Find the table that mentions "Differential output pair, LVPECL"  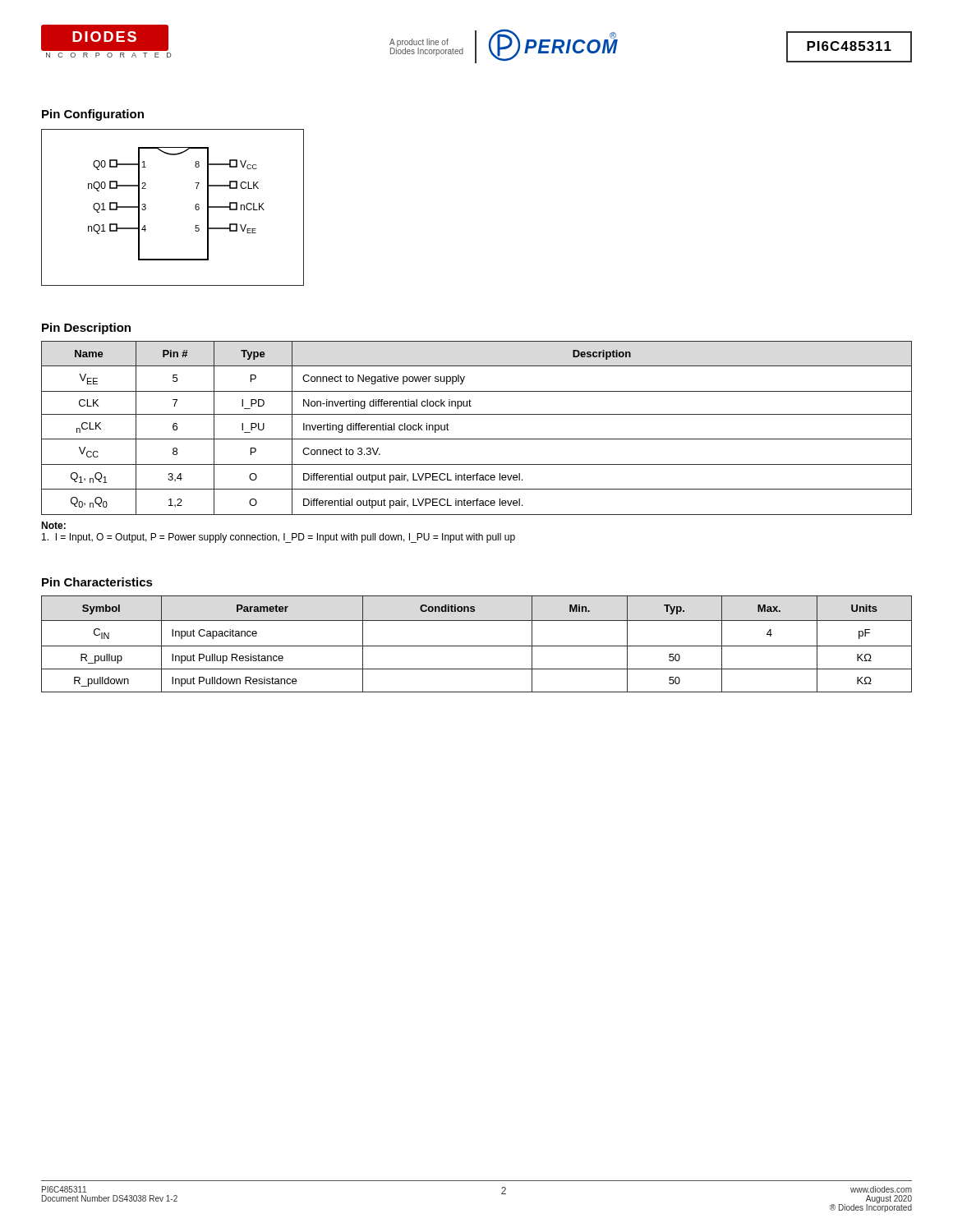[x=476, y=428]
